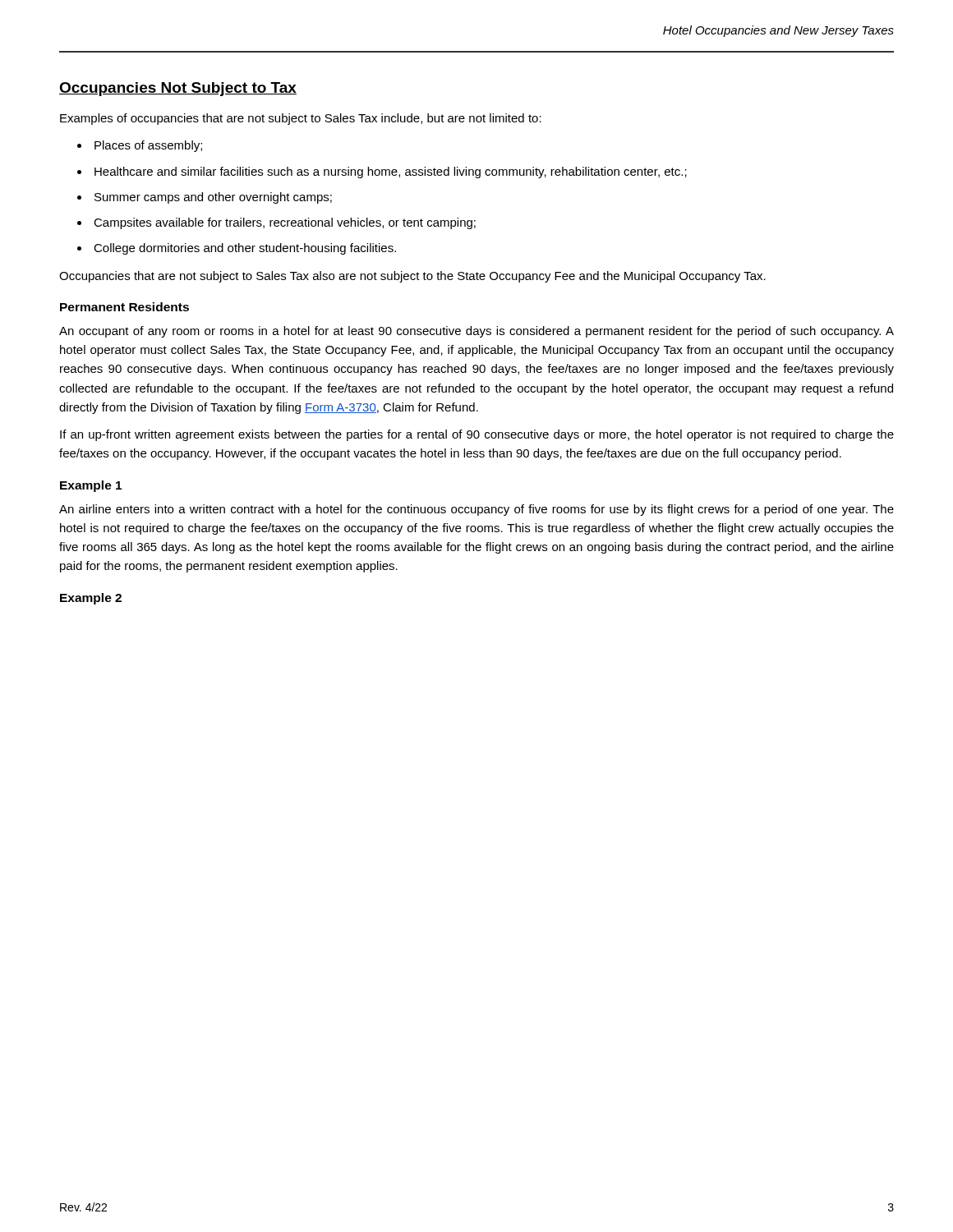This screenshot has height=1232, width=953.
Task: Locate the text block starting "An airline enters into"
Action: (476, 537)
